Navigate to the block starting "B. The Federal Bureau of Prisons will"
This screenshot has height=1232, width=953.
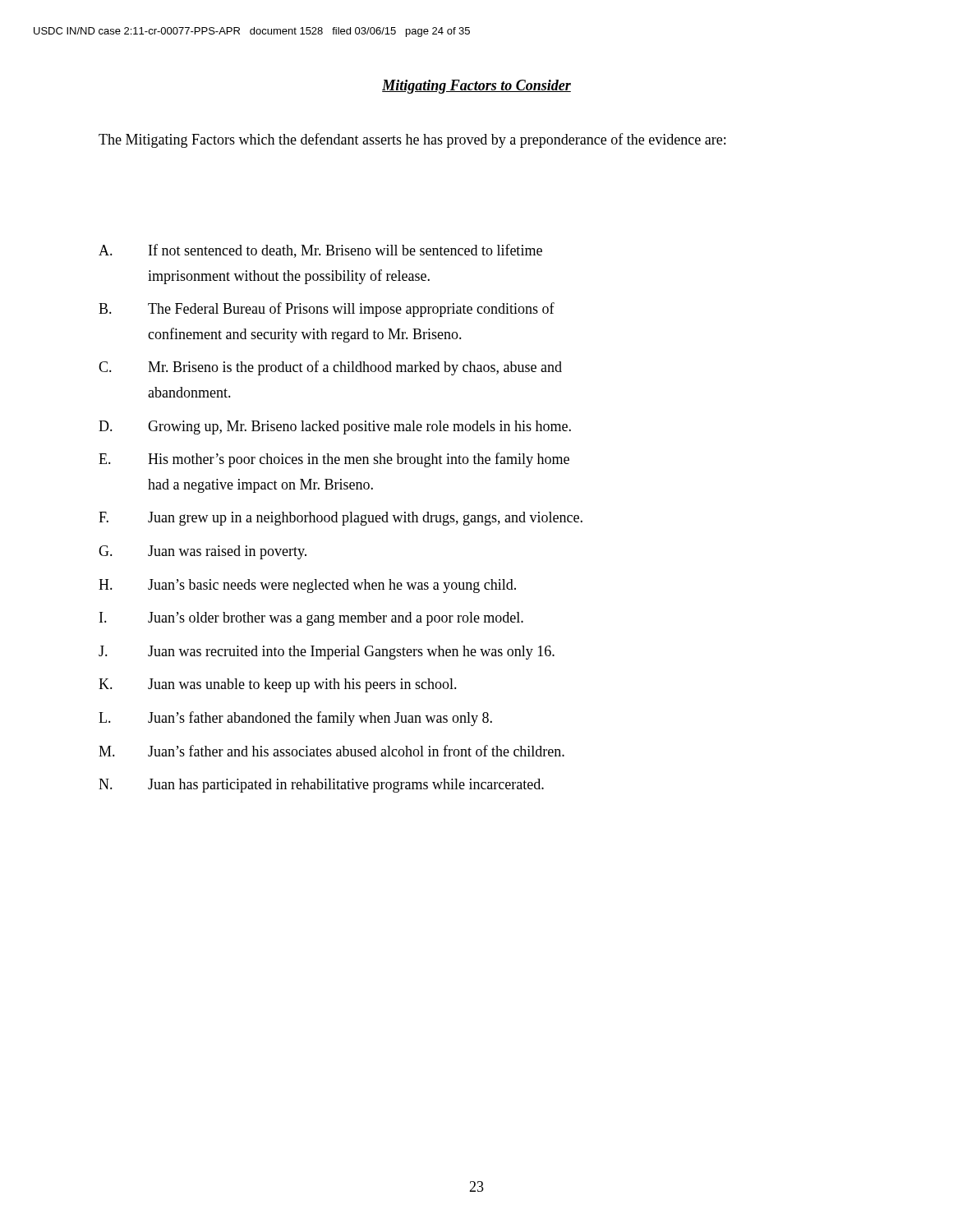485,322
